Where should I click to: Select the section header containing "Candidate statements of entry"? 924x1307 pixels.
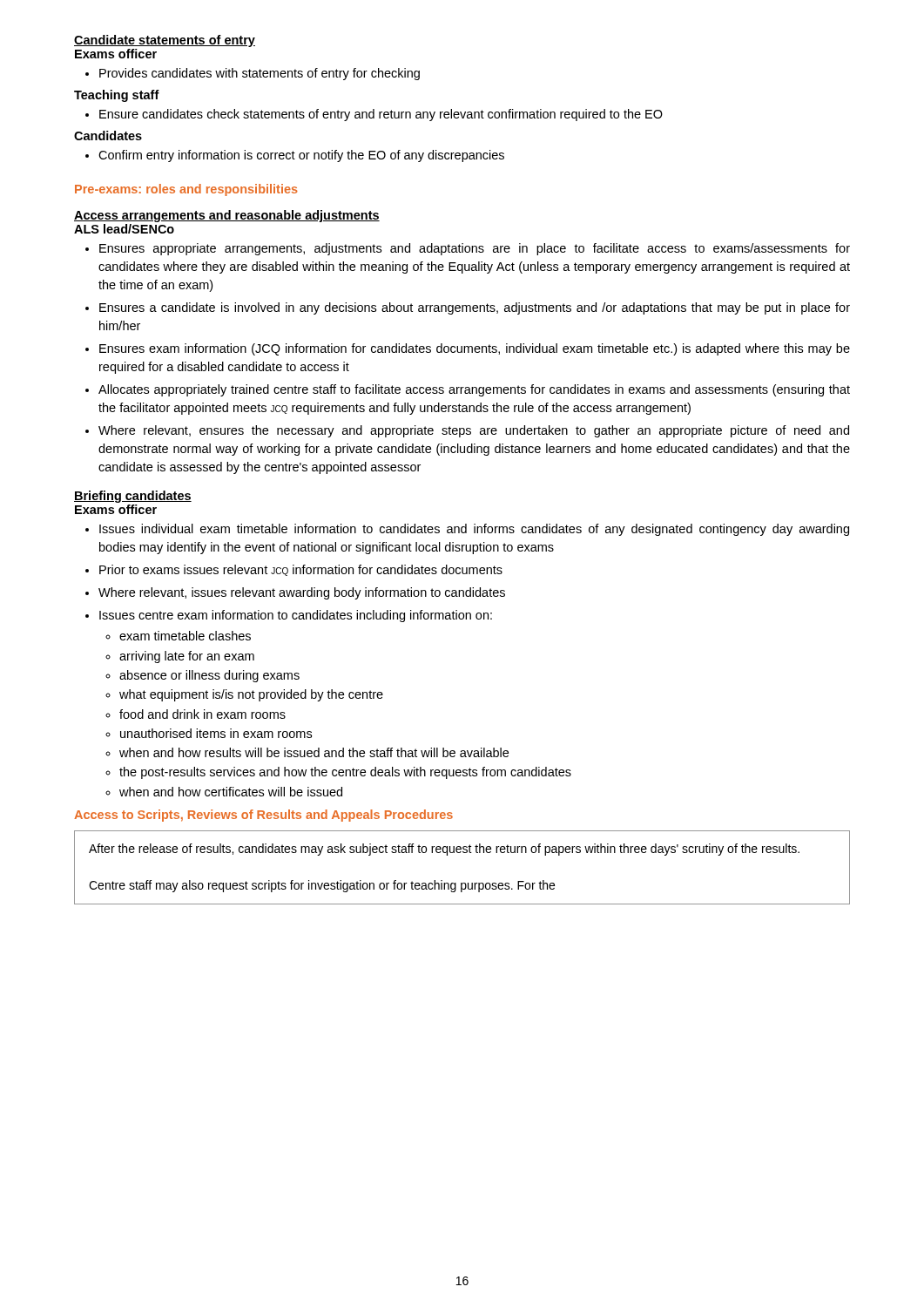165,40
